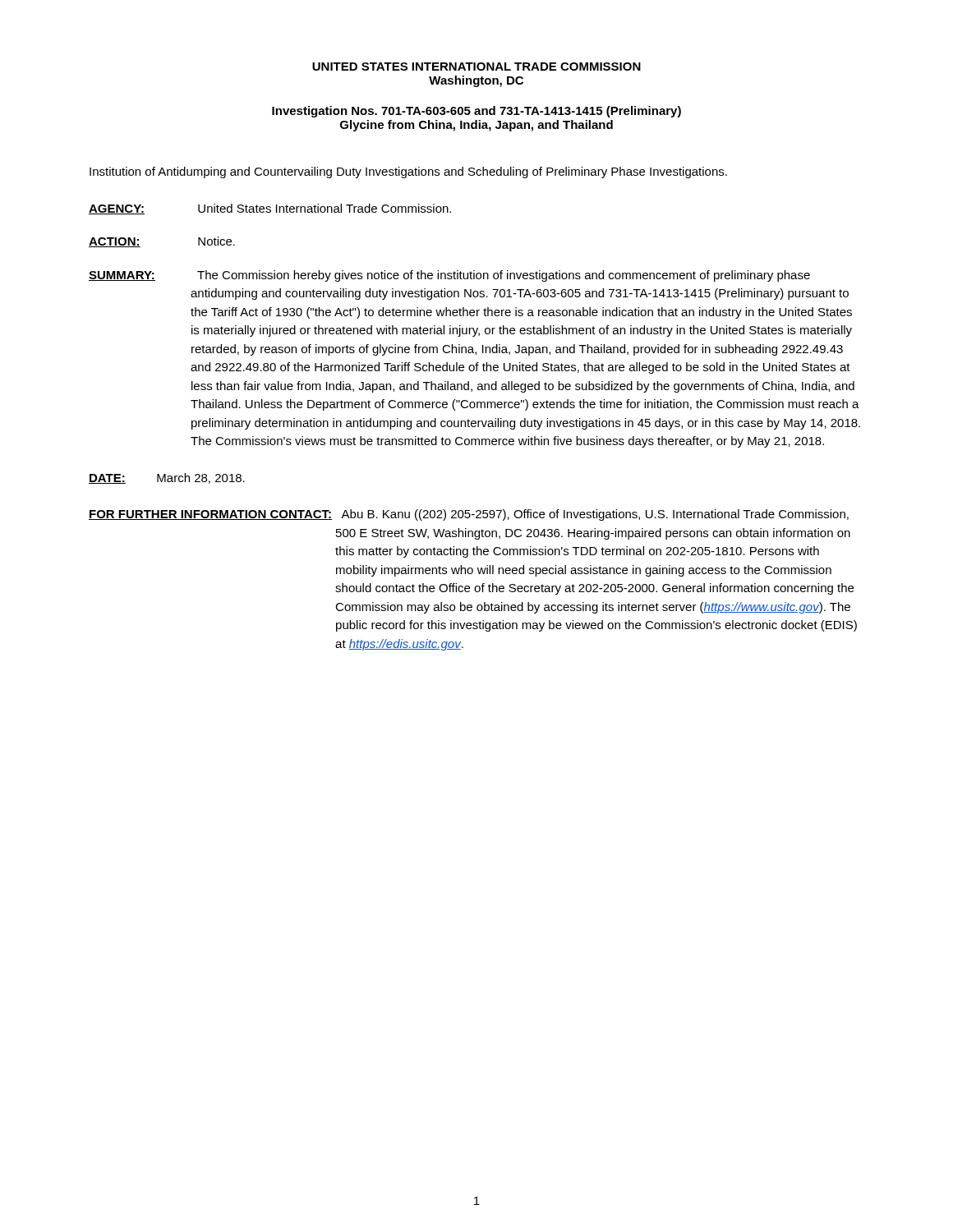
Task: Navigate to the block starting "Investigation Nos. 701-TA-603-605 and 731-TA-1413-1415 (Preliminary)"
Action: point(476,117)
